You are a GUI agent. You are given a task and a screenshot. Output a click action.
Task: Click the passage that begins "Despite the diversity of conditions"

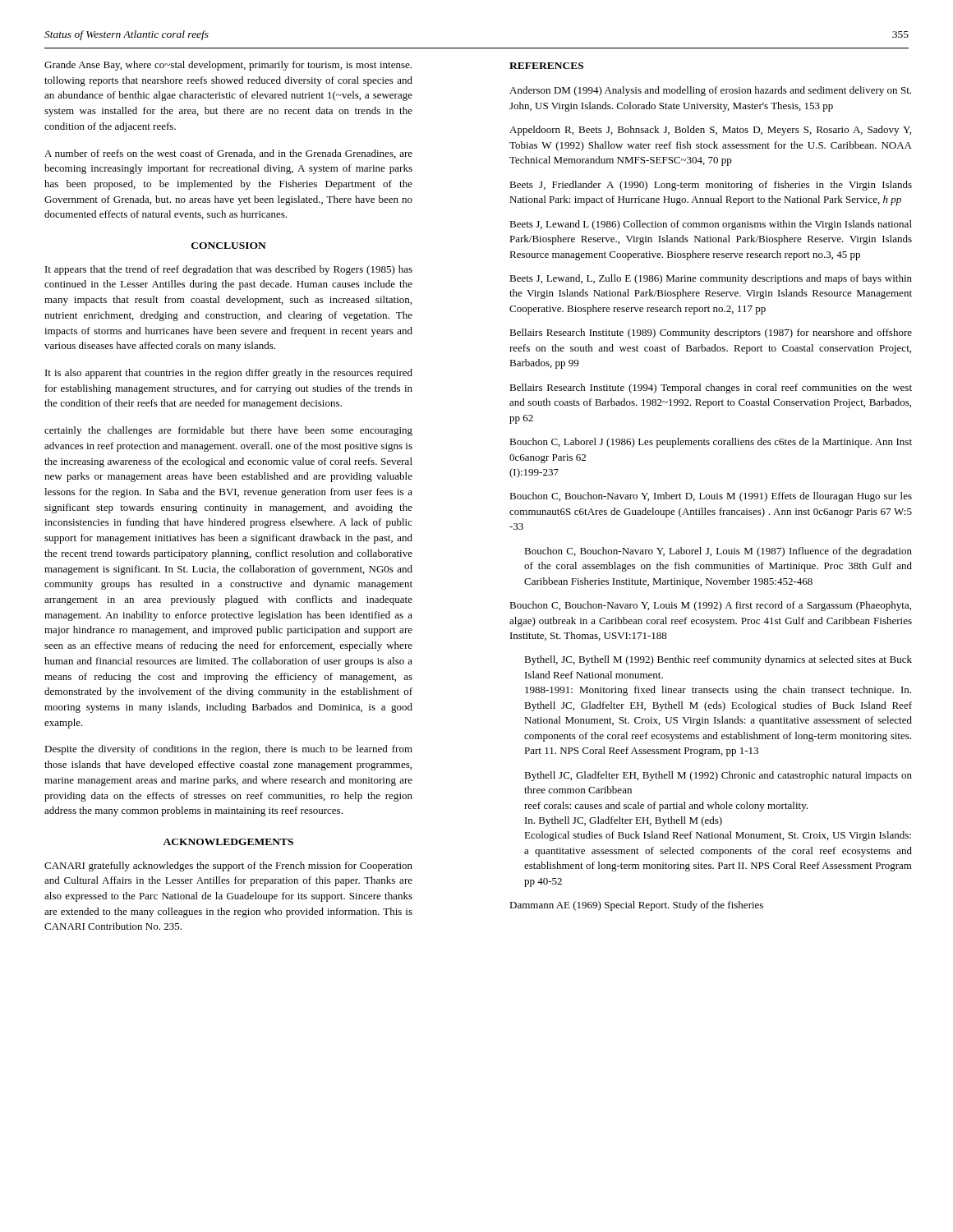228,780
